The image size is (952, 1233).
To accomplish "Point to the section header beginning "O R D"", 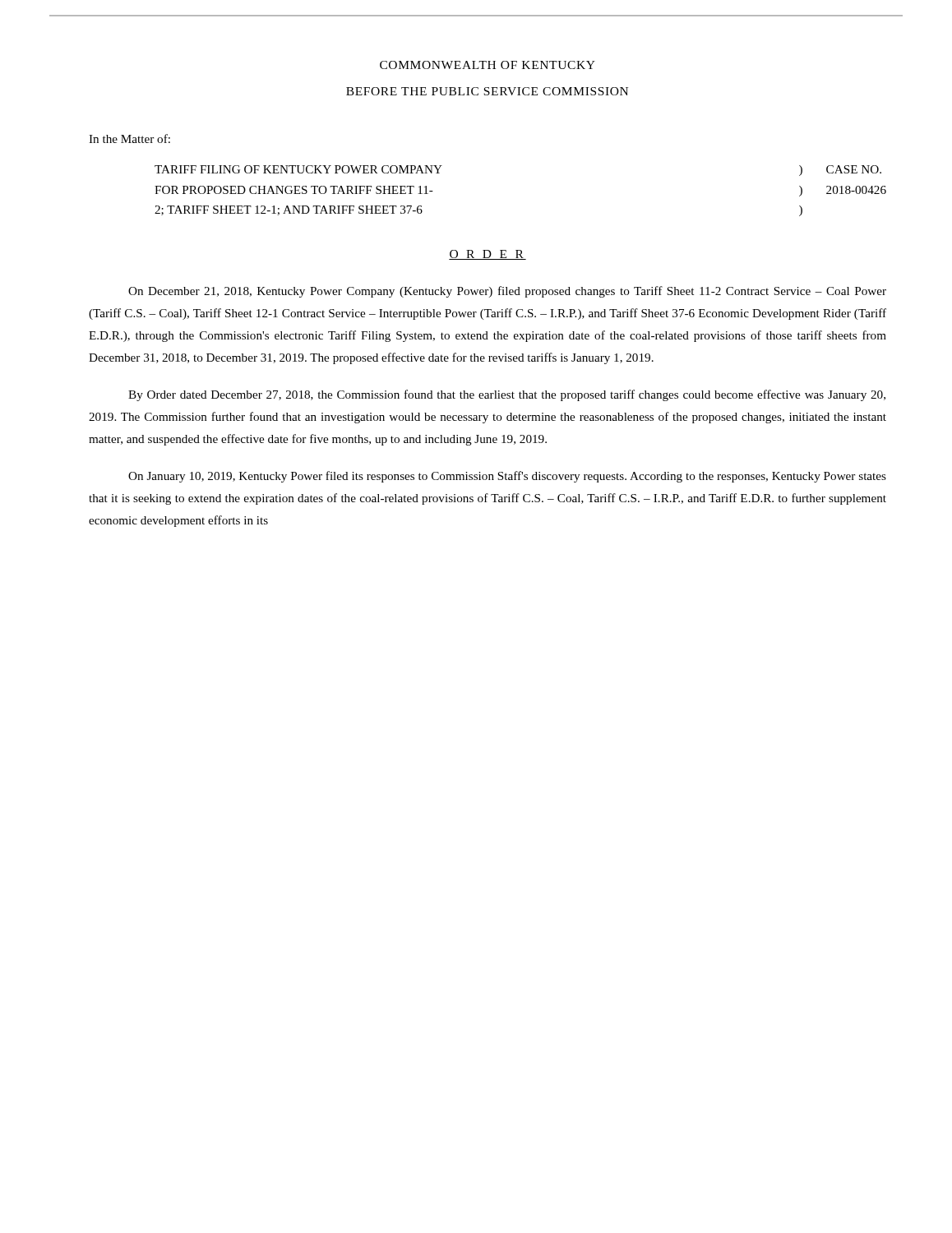I will [x=488, y=253].
